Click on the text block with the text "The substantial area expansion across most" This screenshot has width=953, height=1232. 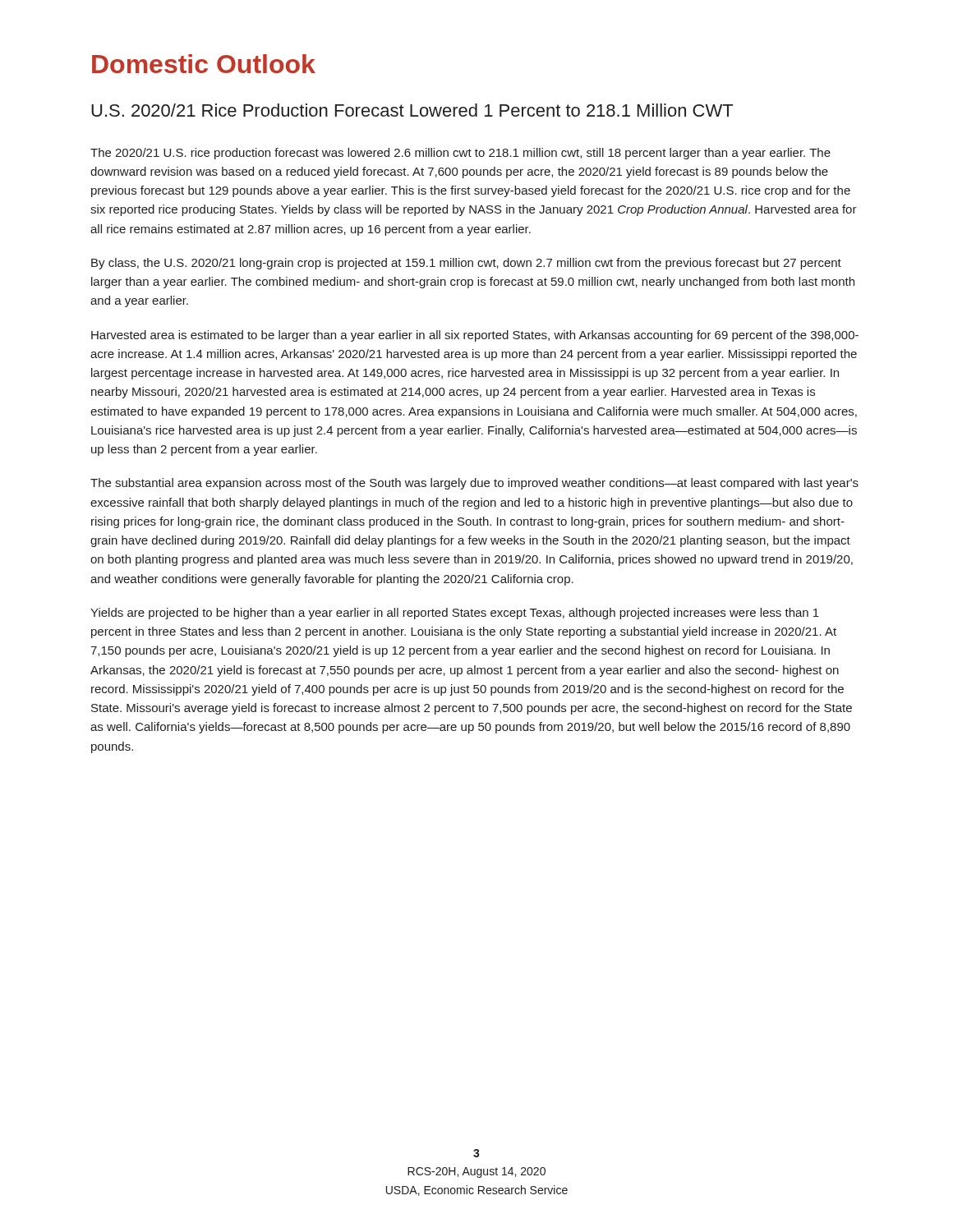click(476, 531)
